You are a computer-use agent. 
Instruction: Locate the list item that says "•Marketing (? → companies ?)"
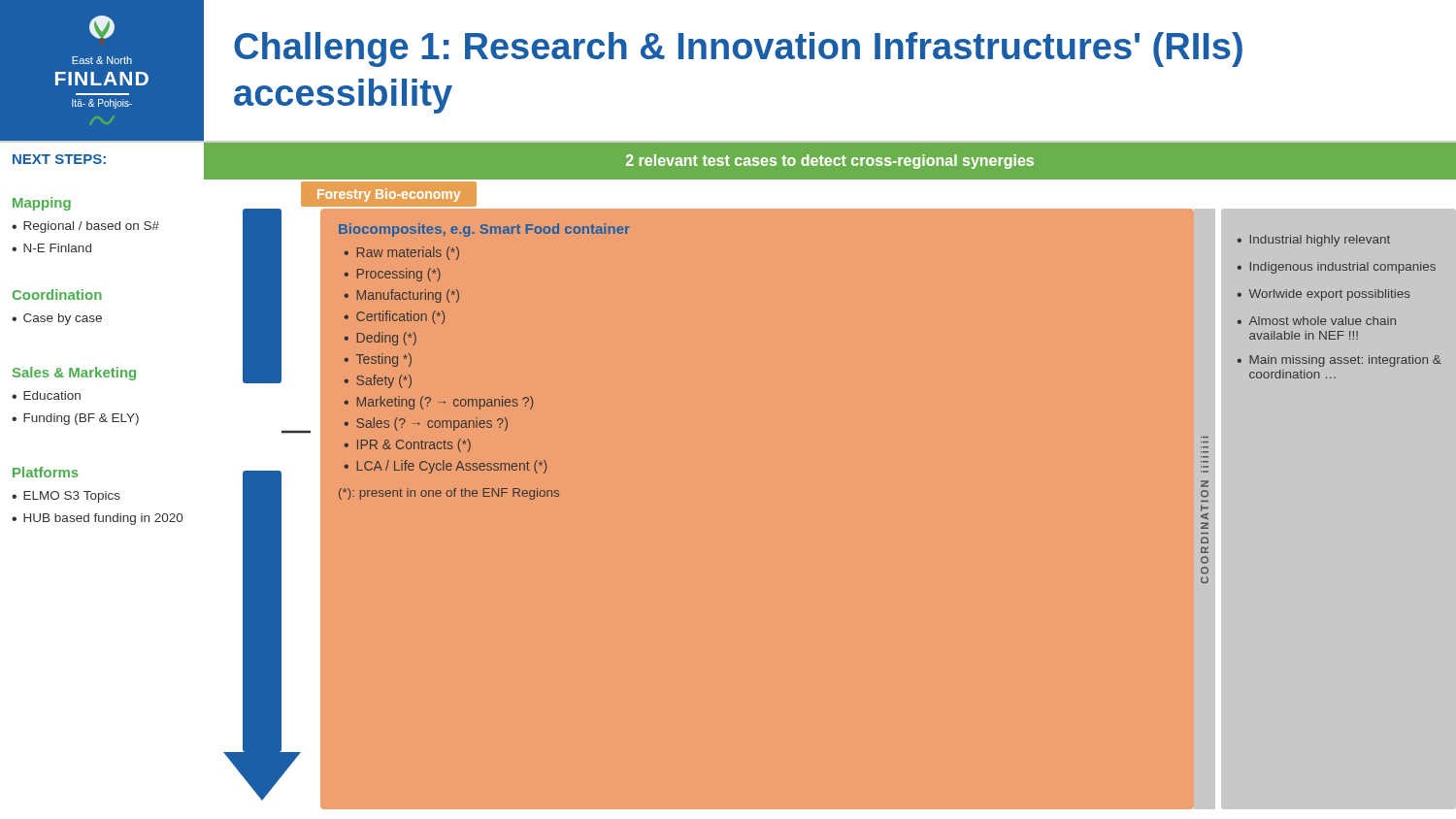coord(439,403)
